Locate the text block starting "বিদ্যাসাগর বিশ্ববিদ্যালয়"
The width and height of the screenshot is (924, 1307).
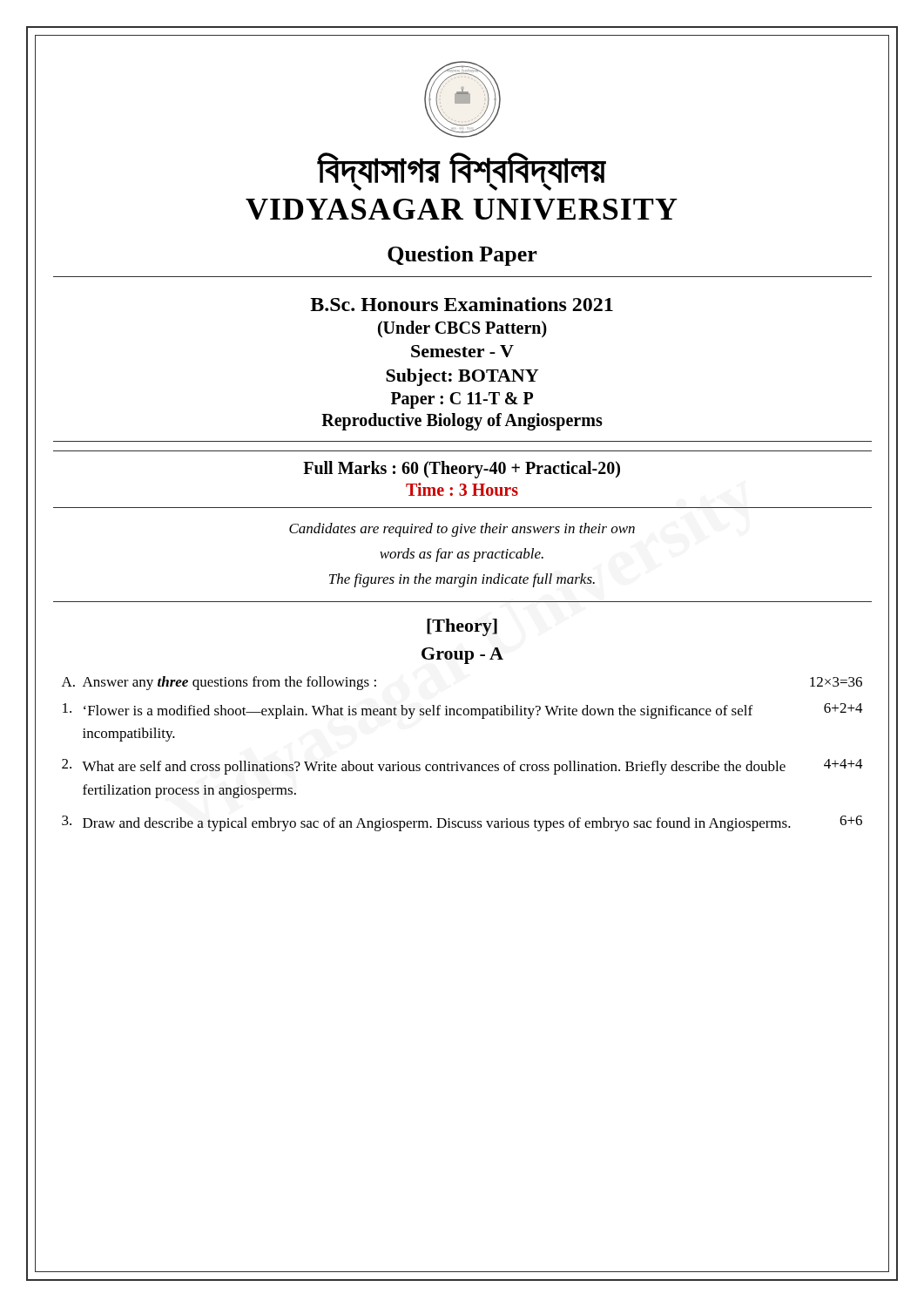pos(462,170)
